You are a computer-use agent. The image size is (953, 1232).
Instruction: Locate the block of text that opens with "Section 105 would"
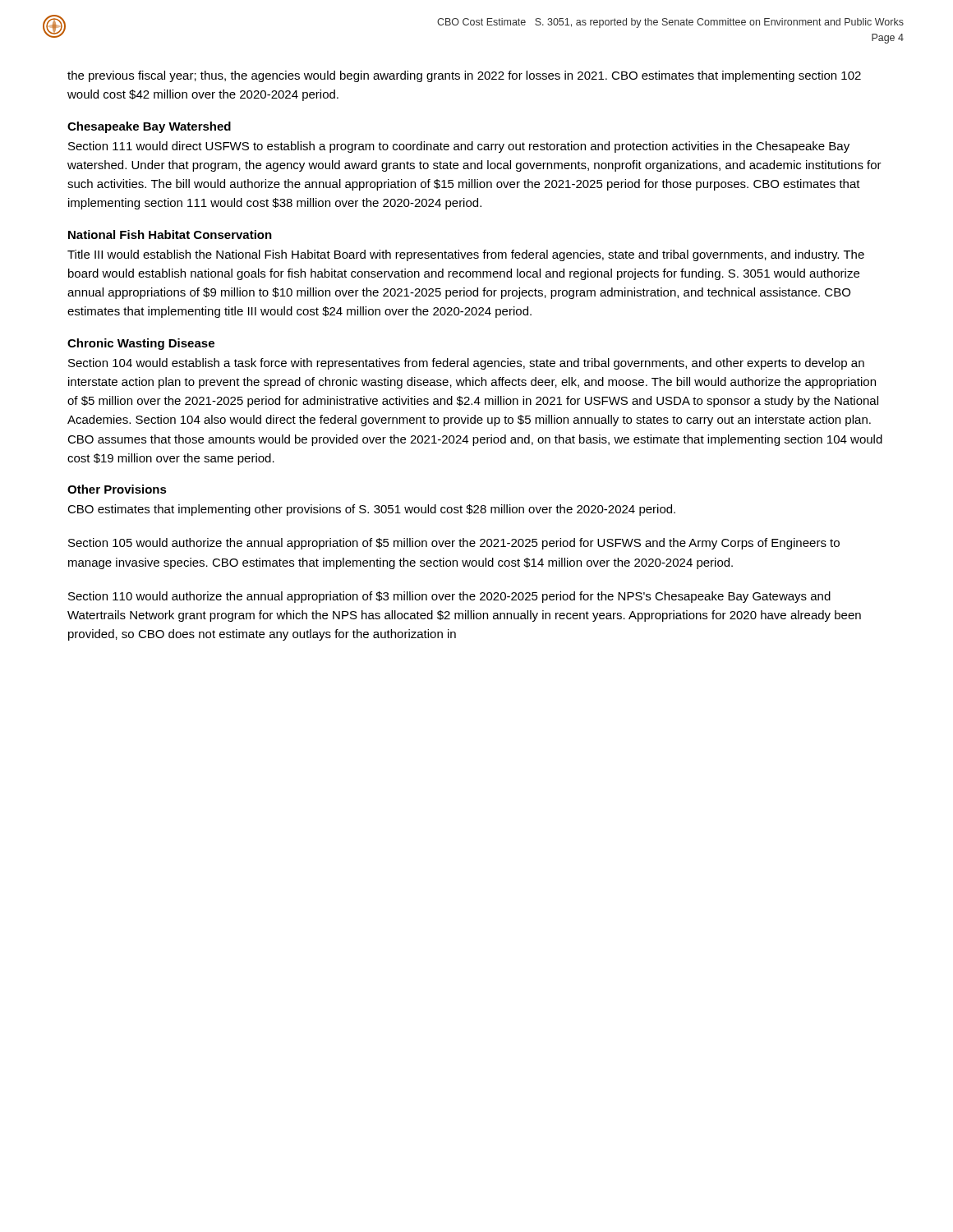coord(454,552)
